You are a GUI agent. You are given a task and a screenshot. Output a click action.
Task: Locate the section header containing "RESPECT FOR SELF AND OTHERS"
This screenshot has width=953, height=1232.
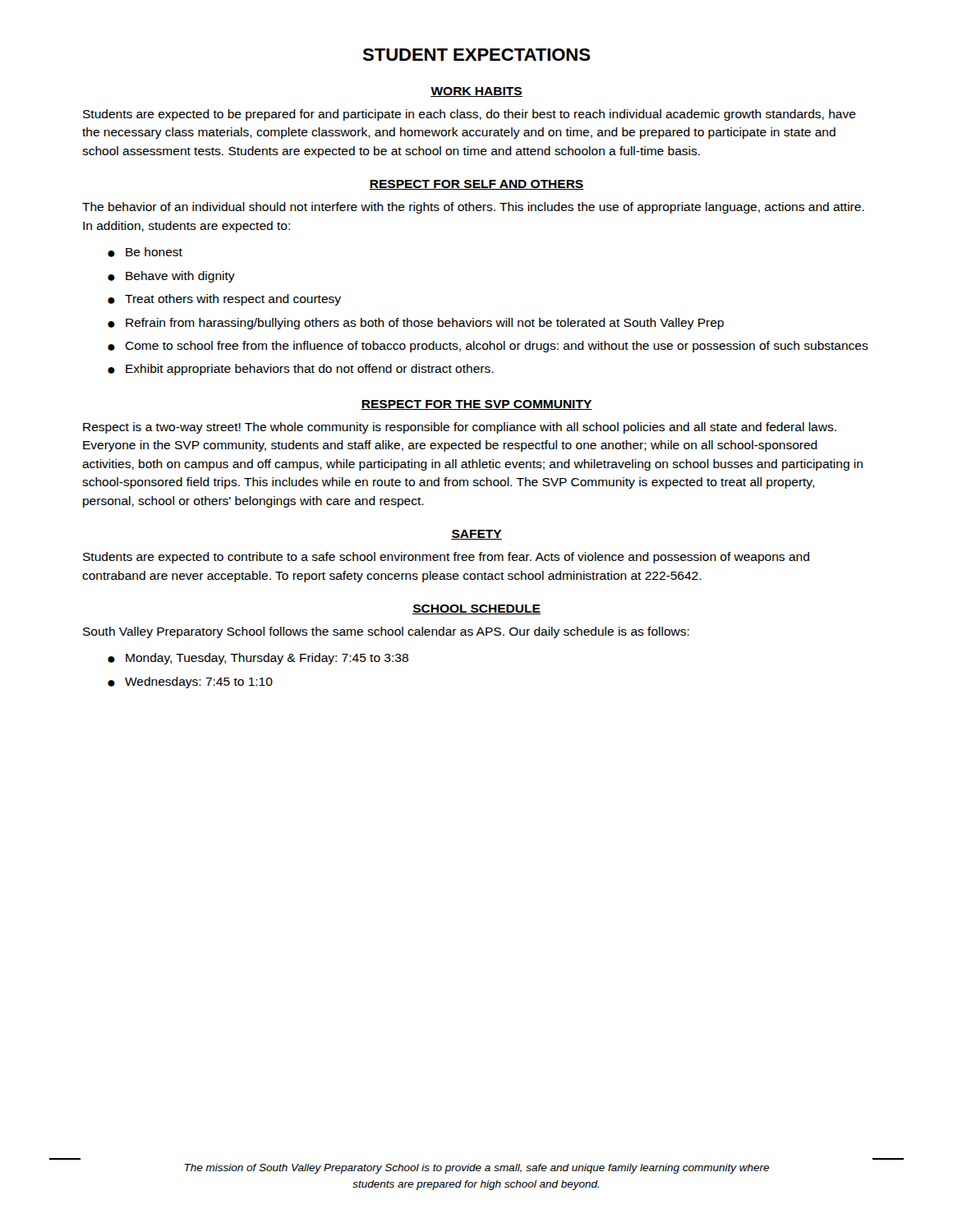coord(476,184)
